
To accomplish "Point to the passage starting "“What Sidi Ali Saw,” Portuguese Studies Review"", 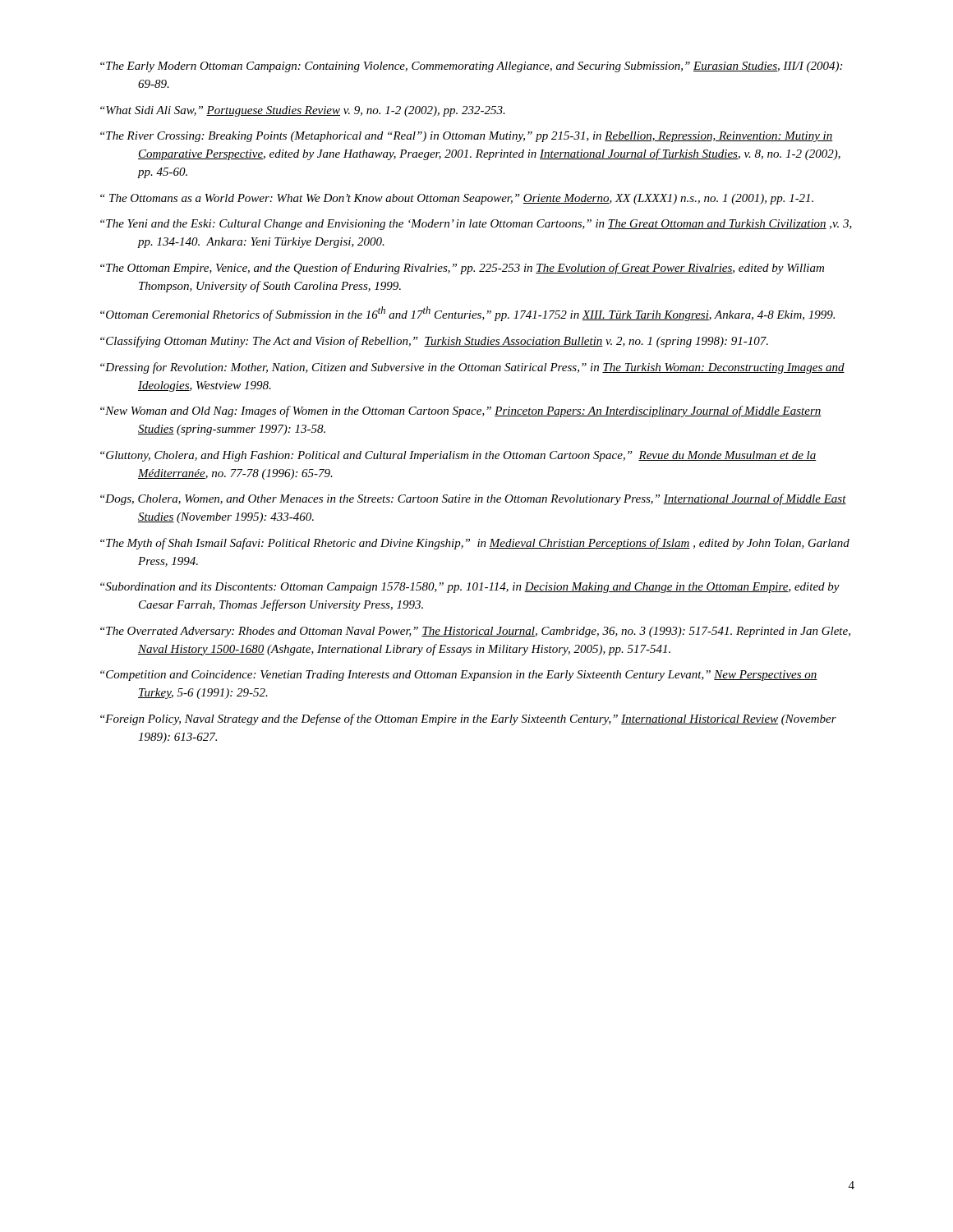I will click(302, 110).
